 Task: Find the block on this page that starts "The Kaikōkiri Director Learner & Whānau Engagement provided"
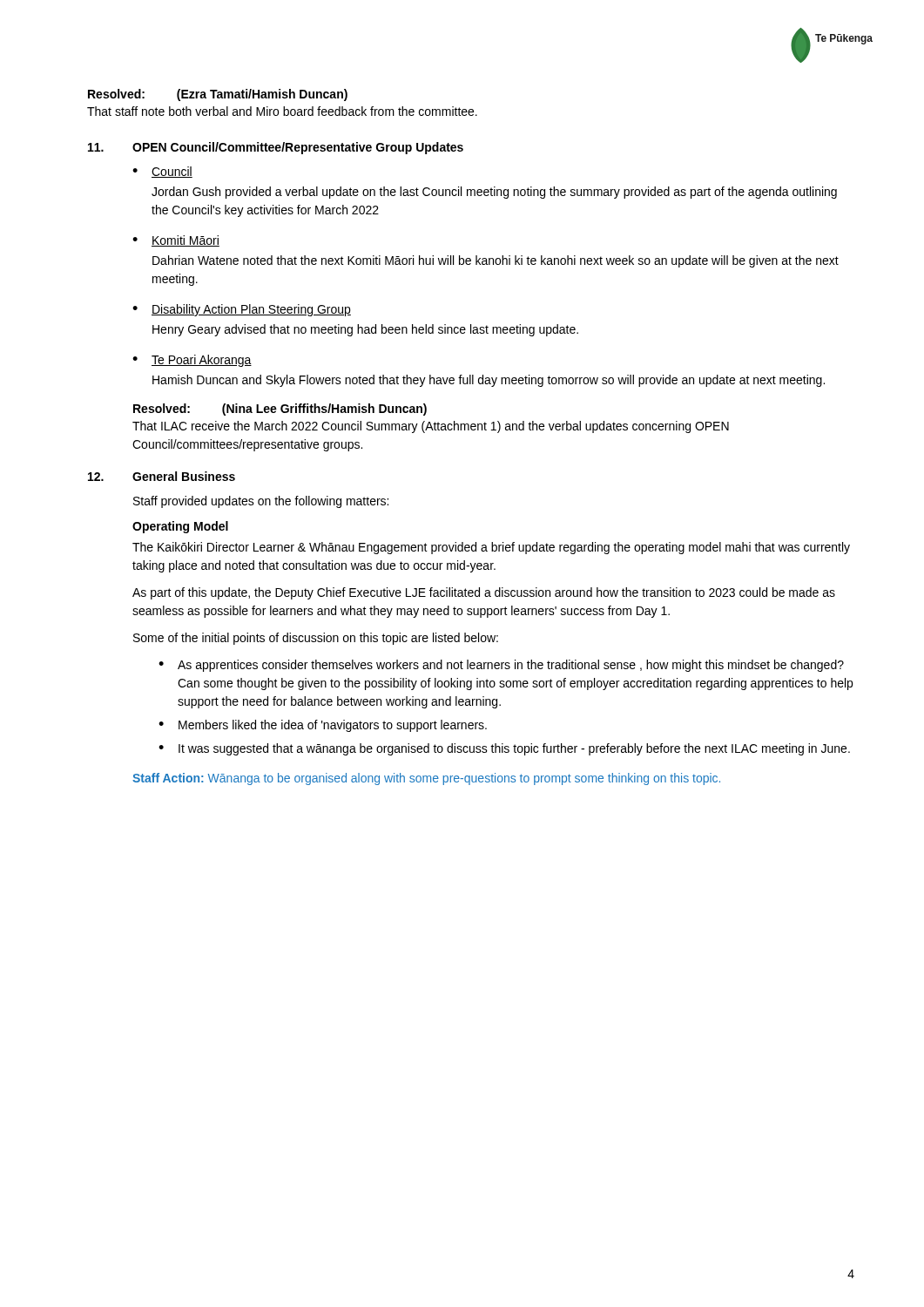(491, 556)
